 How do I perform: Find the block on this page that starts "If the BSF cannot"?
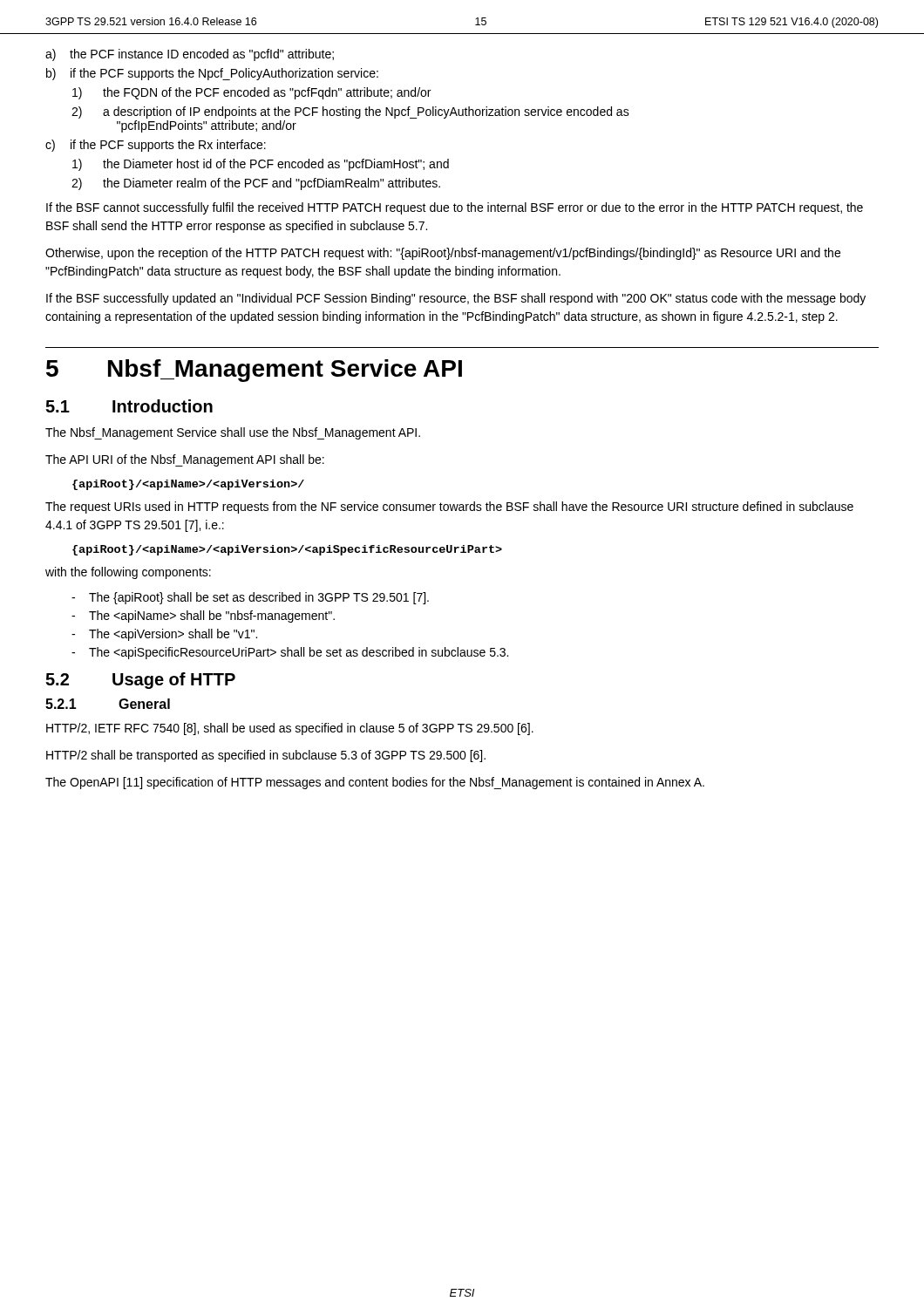click(x=454, y=217)
